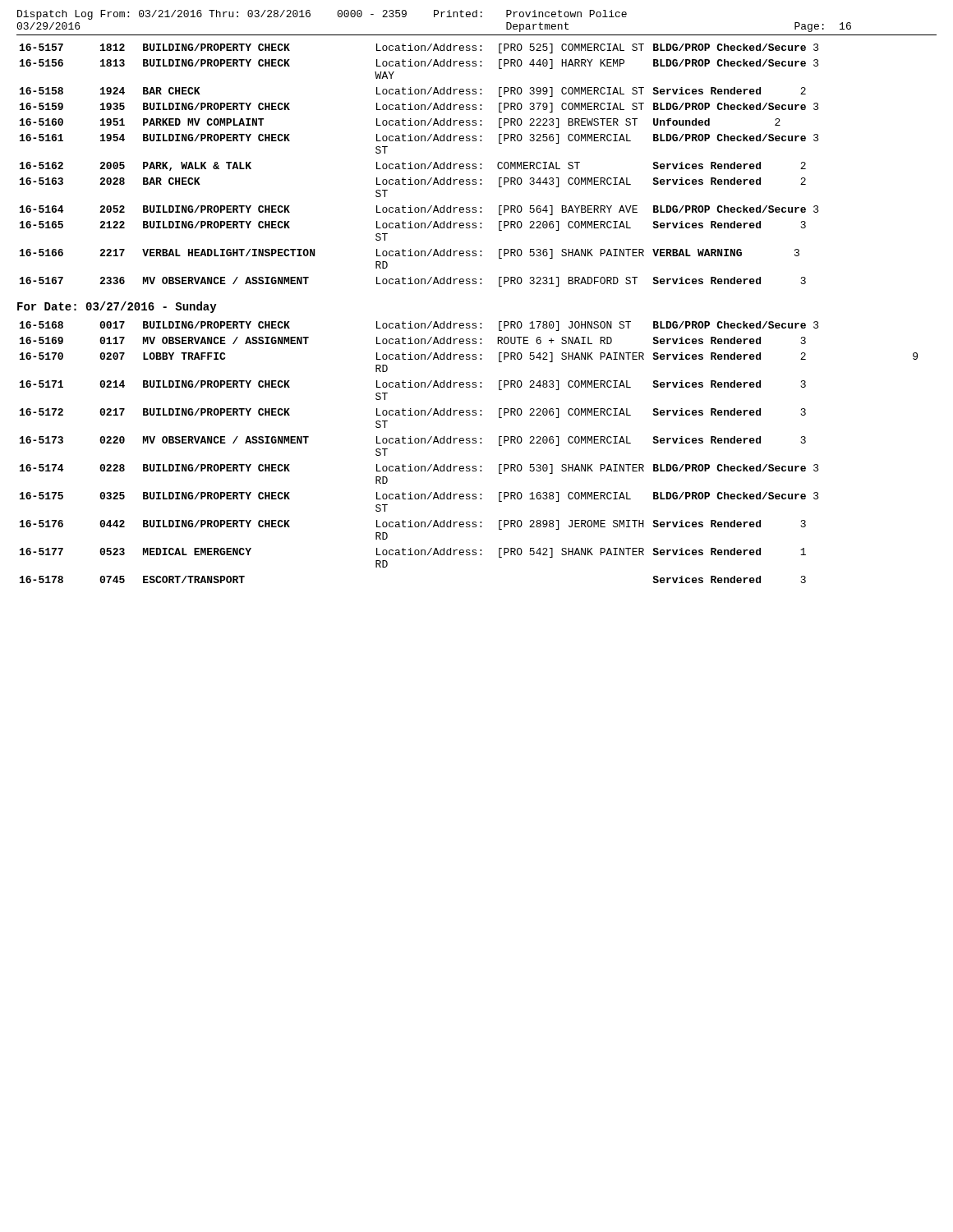Image resolution: width=953 pixels, height=1232 pixels.
Task: Click on the table containing "LOBBY TRAFFIC"
Action: 476,453
